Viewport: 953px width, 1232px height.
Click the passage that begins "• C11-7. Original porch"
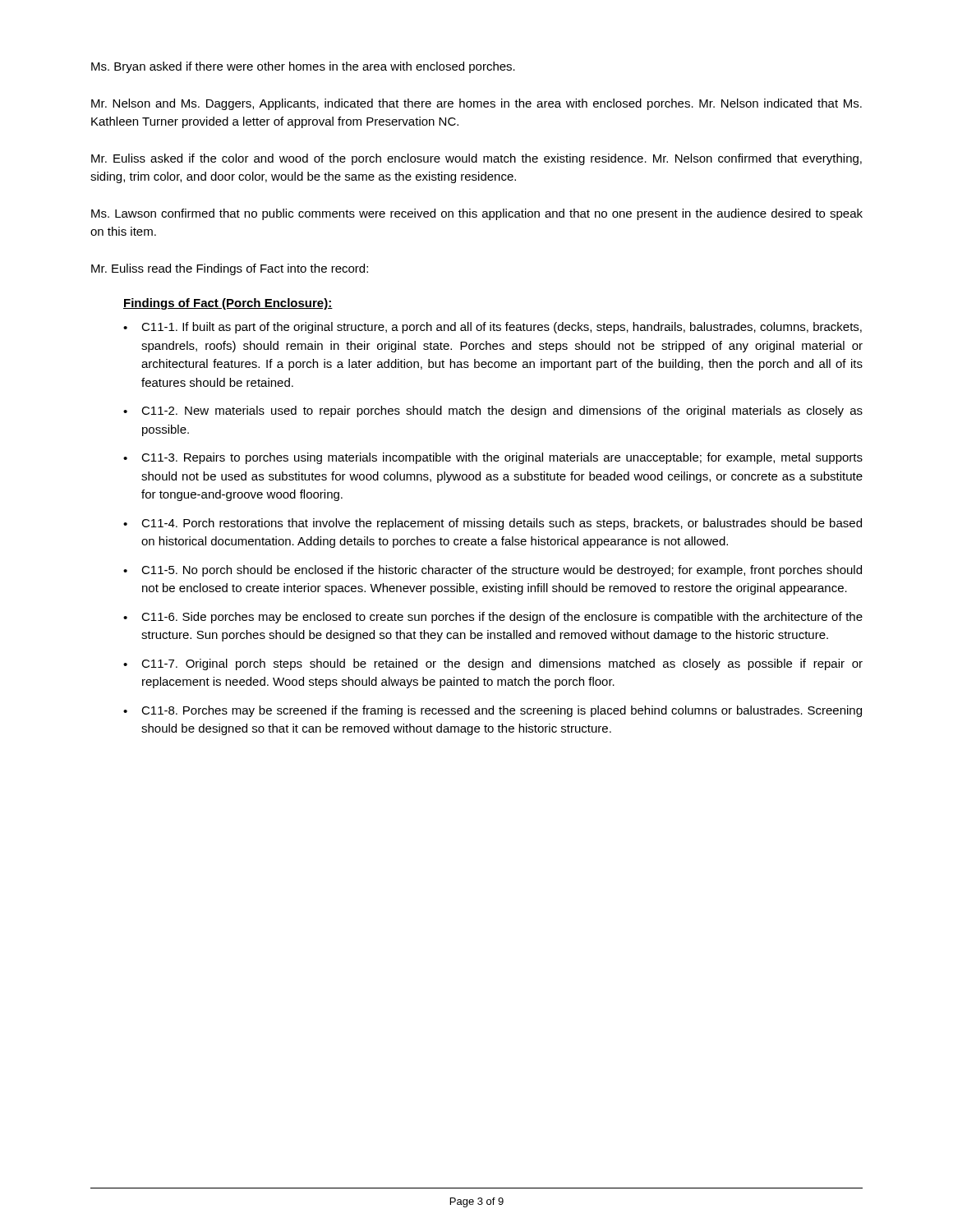point(493,673)
